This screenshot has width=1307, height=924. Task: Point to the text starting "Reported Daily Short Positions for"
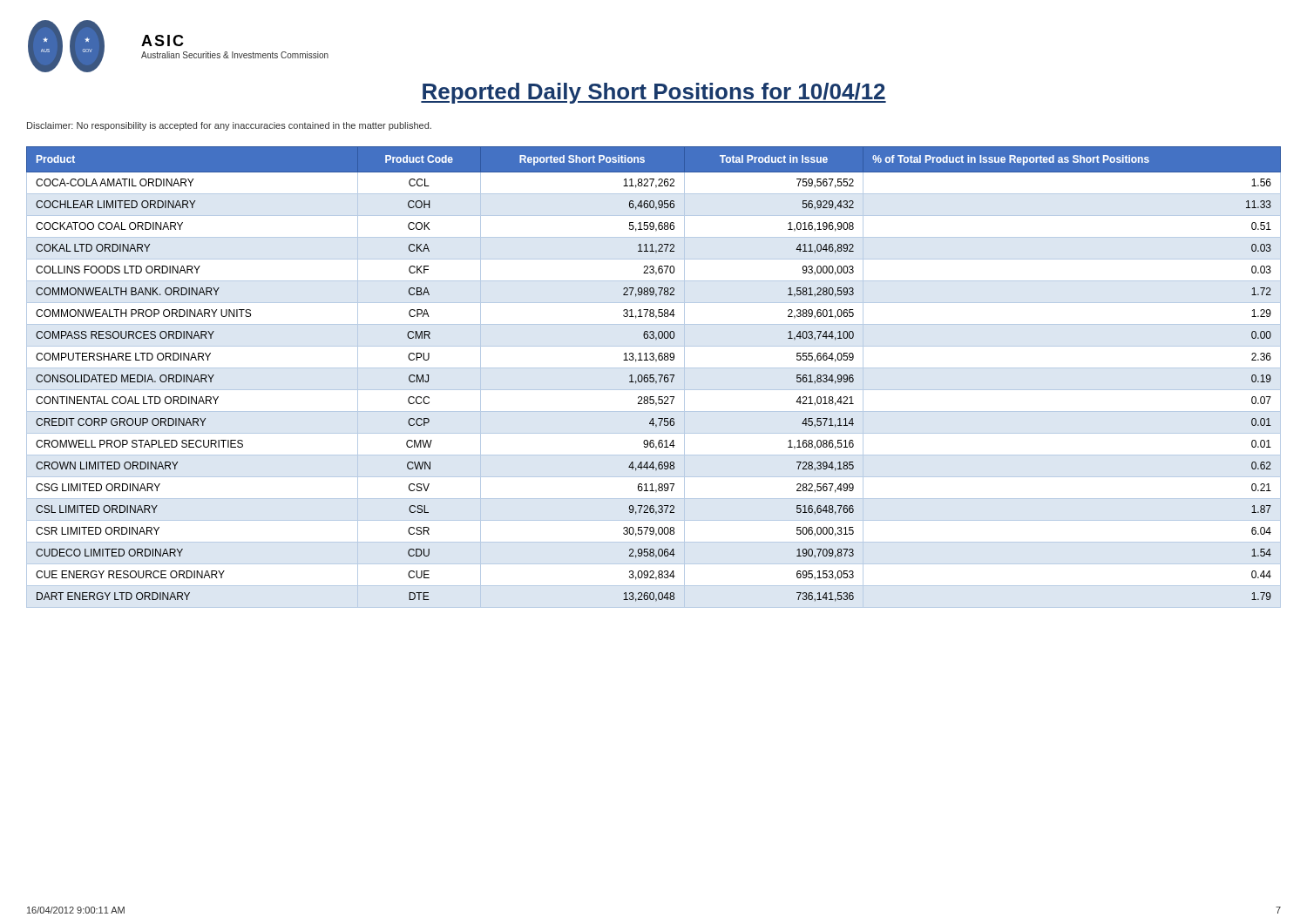(x=654, y=92)
